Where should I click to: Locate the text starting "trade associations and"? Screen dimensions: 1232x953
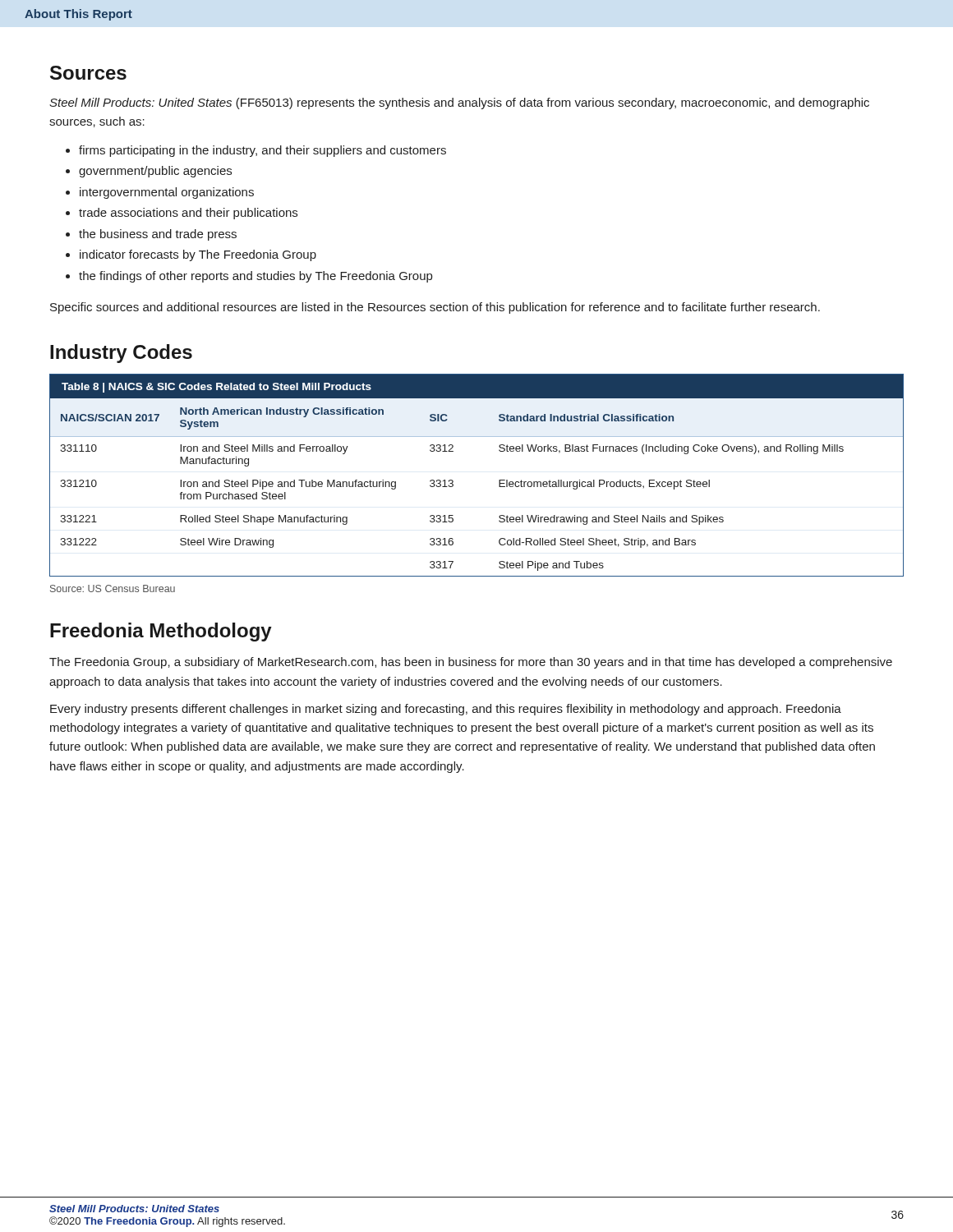189,212
